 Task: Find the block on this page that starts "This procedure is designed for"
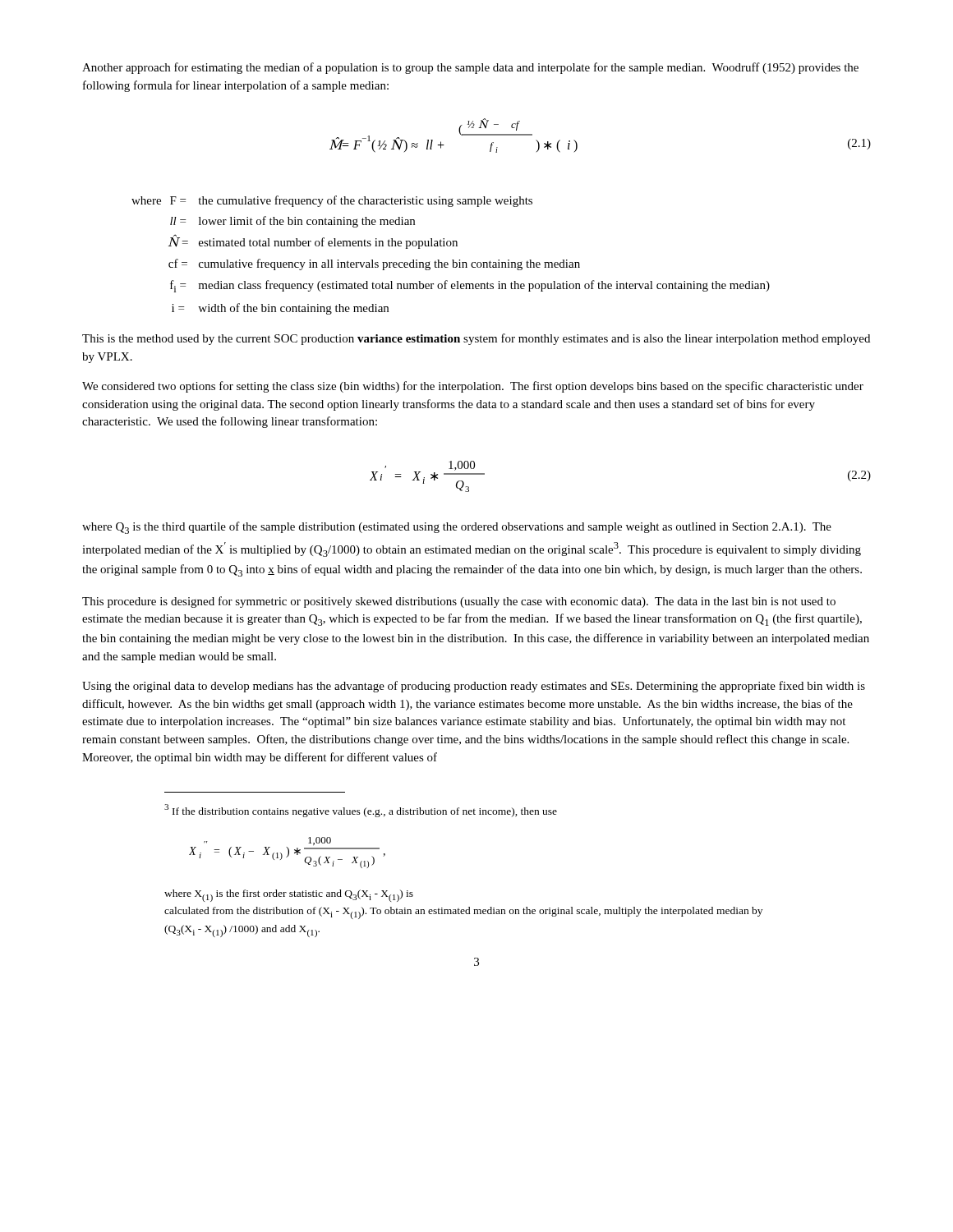476,629
